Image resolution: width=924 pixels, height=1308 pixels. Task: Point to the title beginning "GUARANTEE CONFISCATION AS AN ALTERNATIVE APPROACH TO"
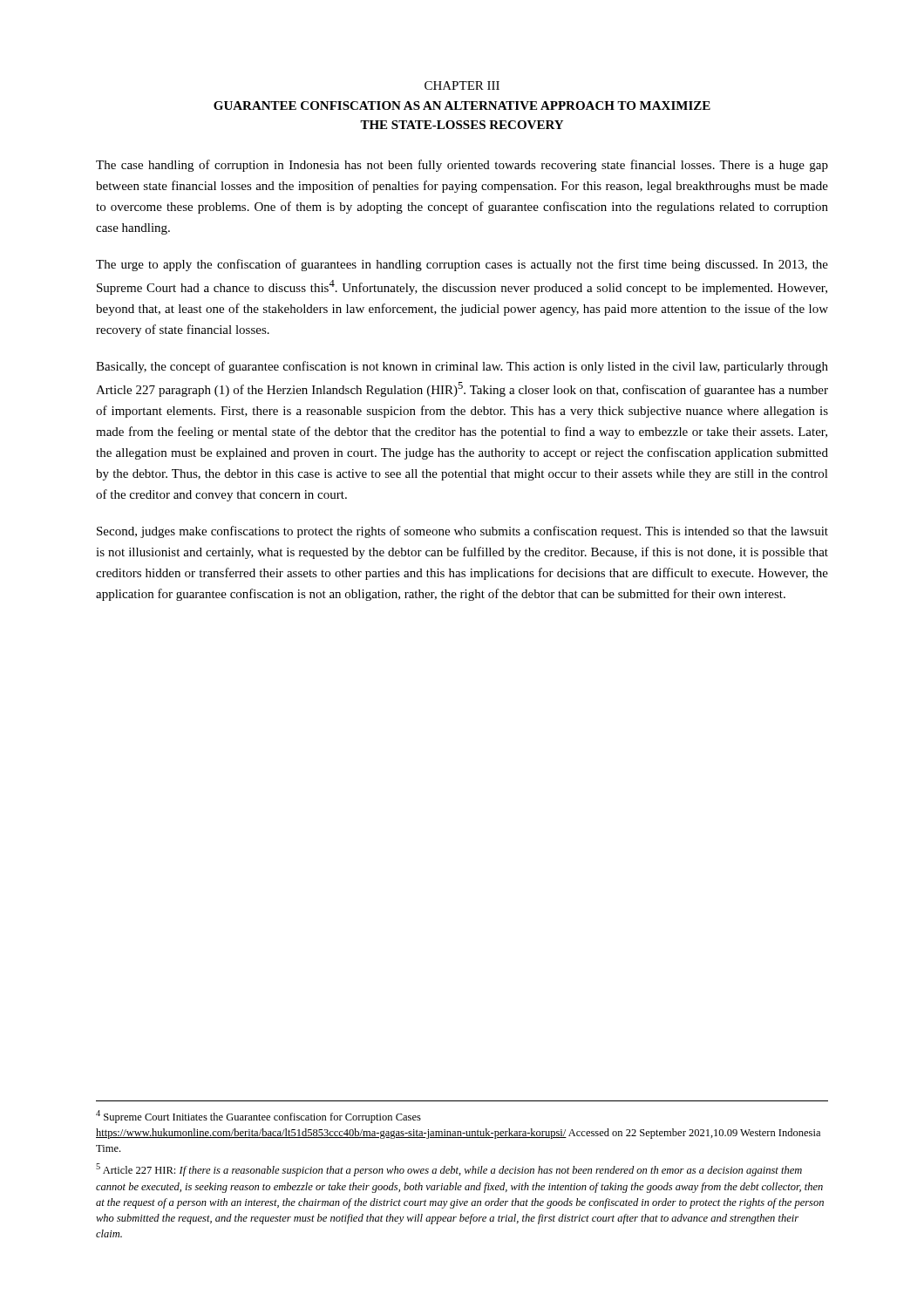(462, 115)
